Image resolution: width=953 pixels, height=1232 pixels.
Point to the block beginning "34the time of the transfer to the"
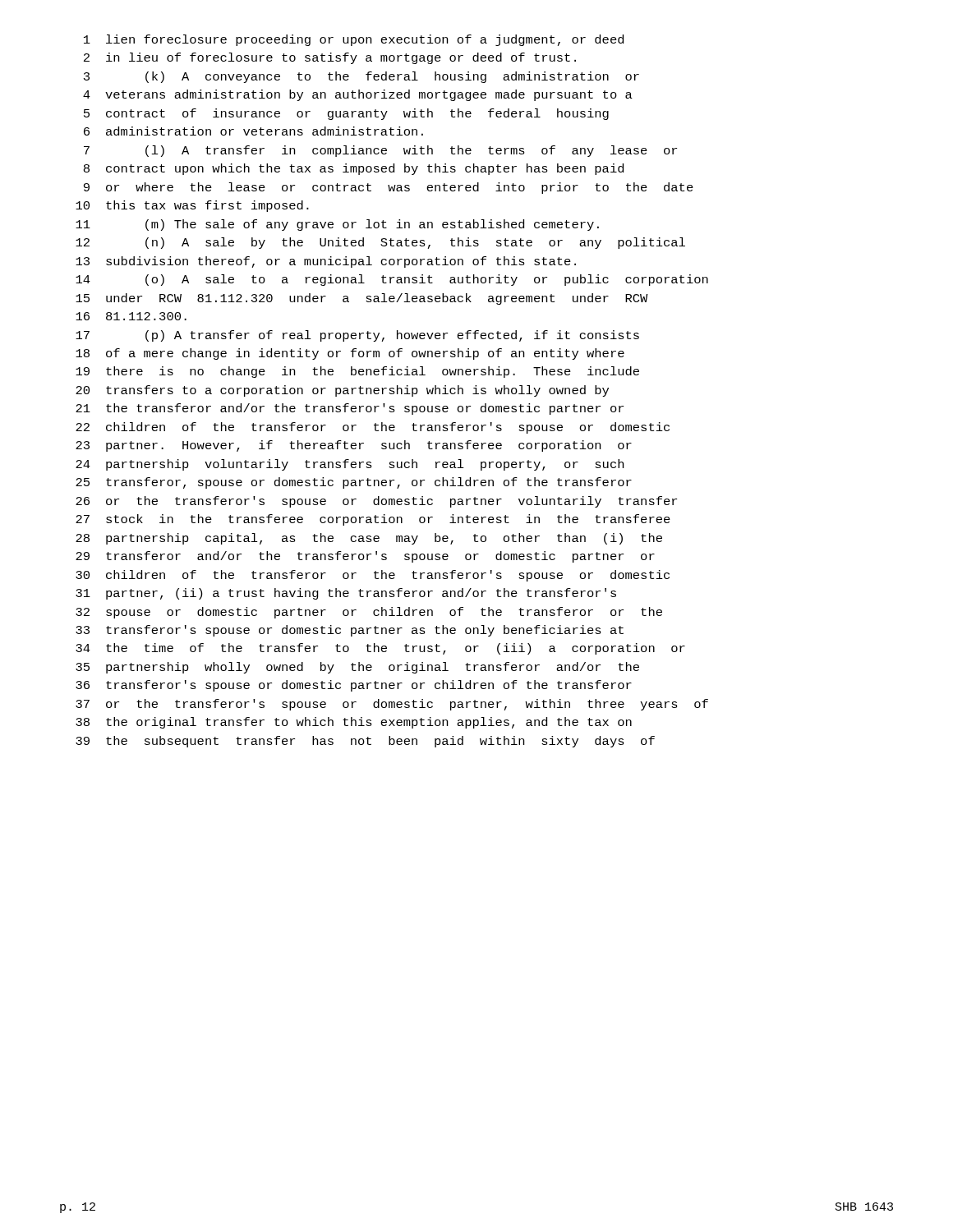pos(476,649)
